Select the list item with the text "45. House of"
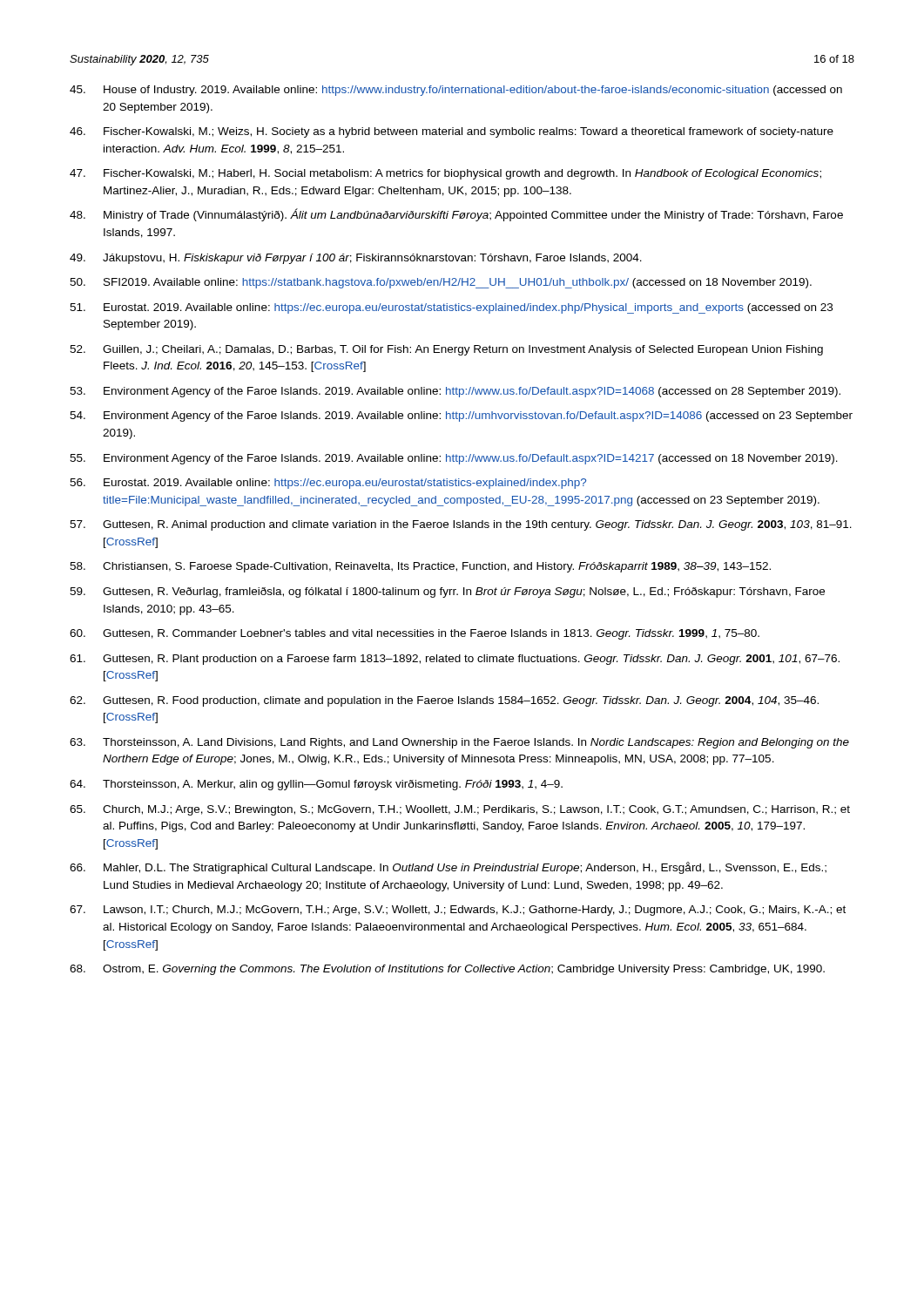924x1307 pixels. pyautogui.click(x=462, y=98)
